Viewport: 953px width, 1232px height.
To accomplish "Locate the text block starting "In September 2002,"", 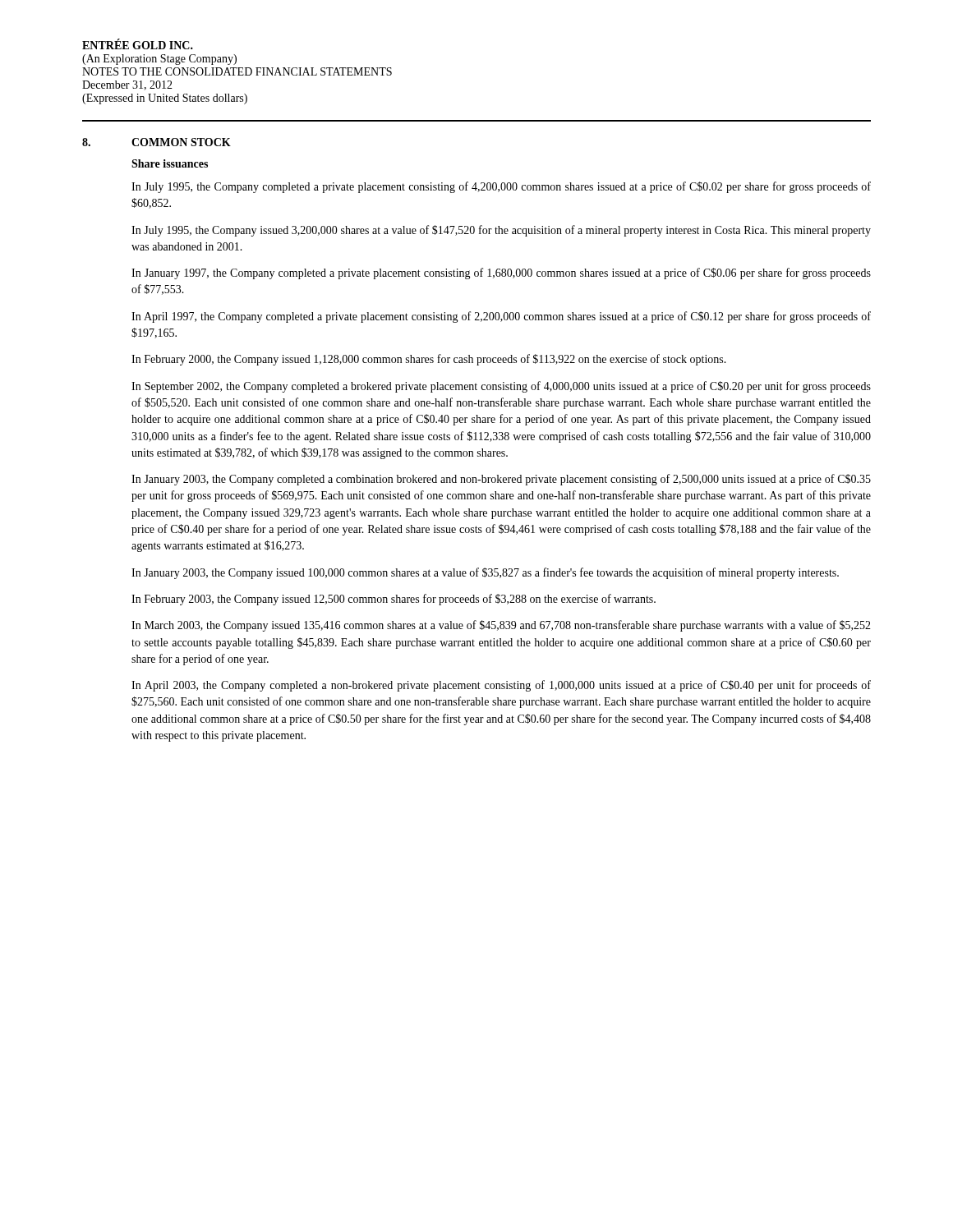I will coord(501,419).
